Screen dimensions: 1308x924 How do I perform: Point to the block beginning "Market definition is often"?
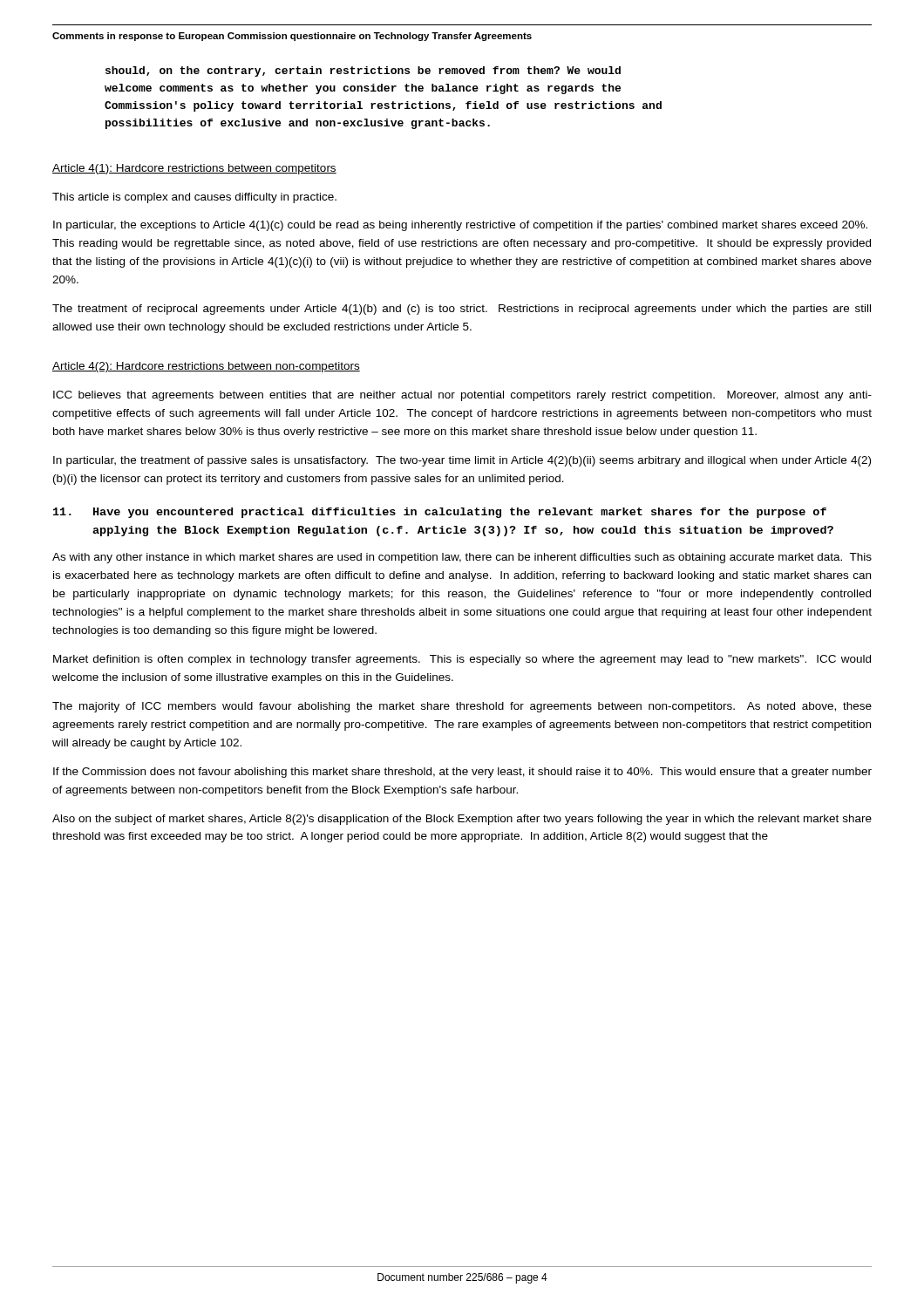(x=462, y=668)
